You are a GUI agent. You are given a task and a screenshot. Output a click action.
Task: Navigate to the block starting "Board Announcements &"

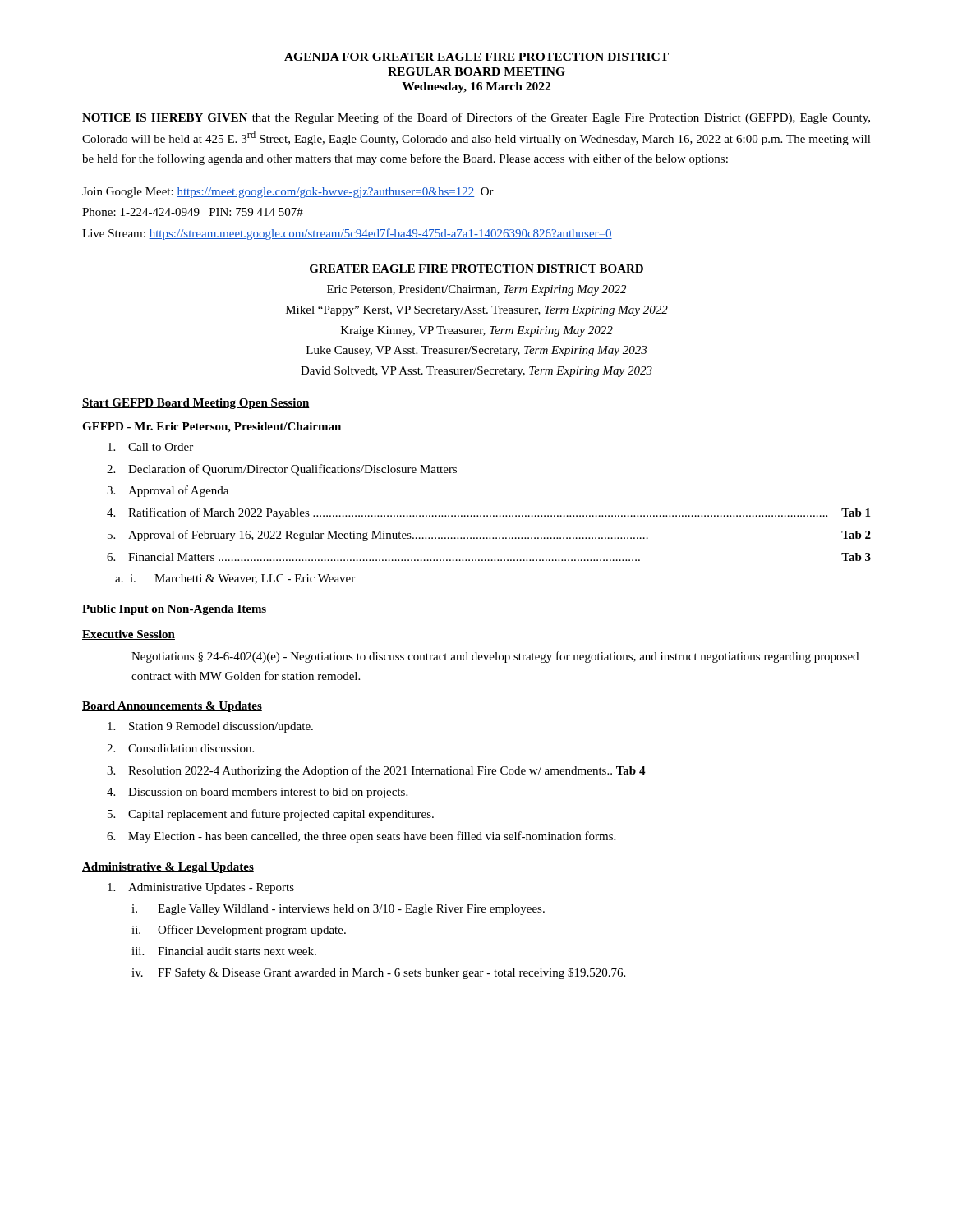172,706
